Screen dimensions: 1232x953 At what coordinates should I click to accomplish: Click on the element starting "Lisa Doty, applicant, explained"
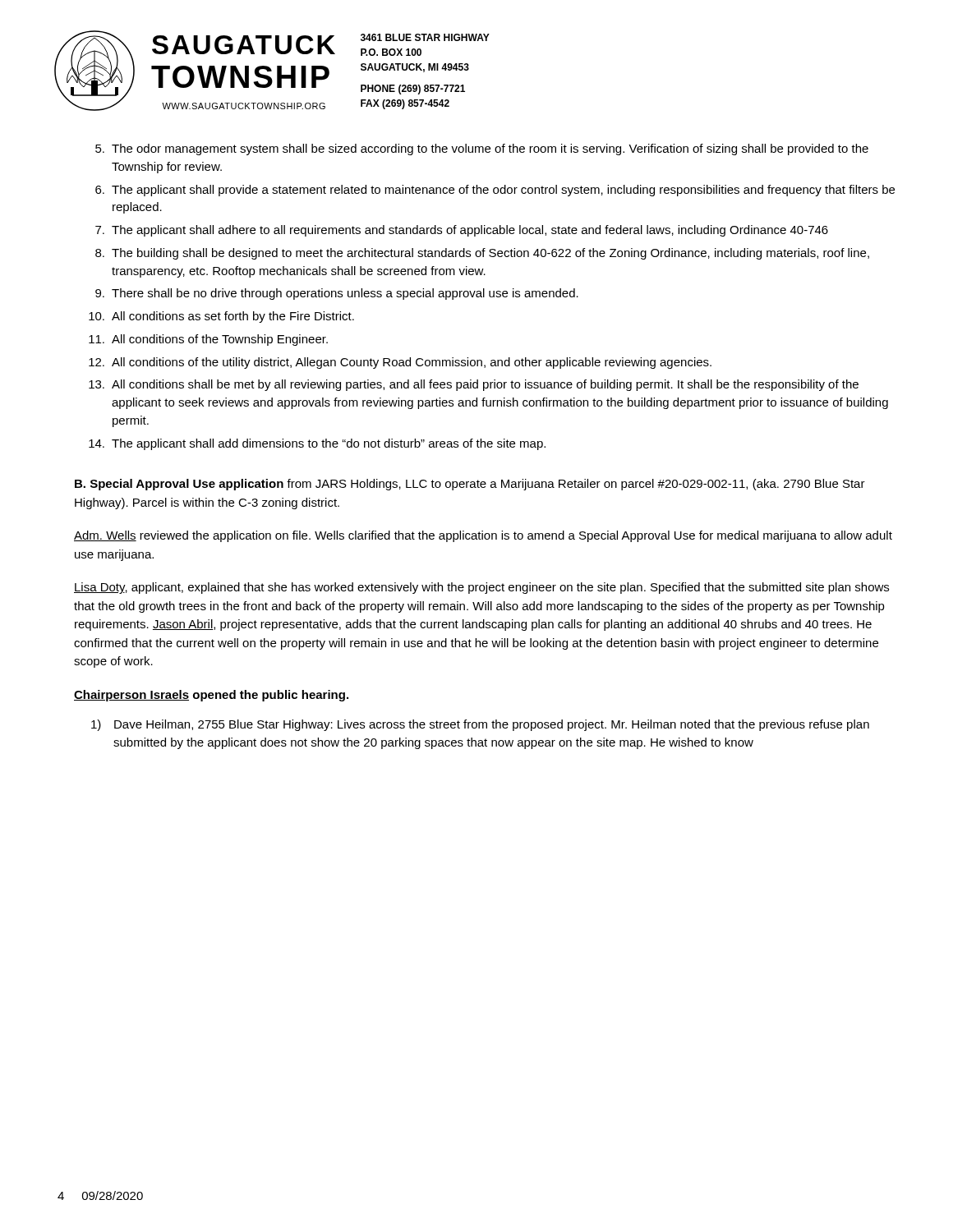tap(482, 624)
